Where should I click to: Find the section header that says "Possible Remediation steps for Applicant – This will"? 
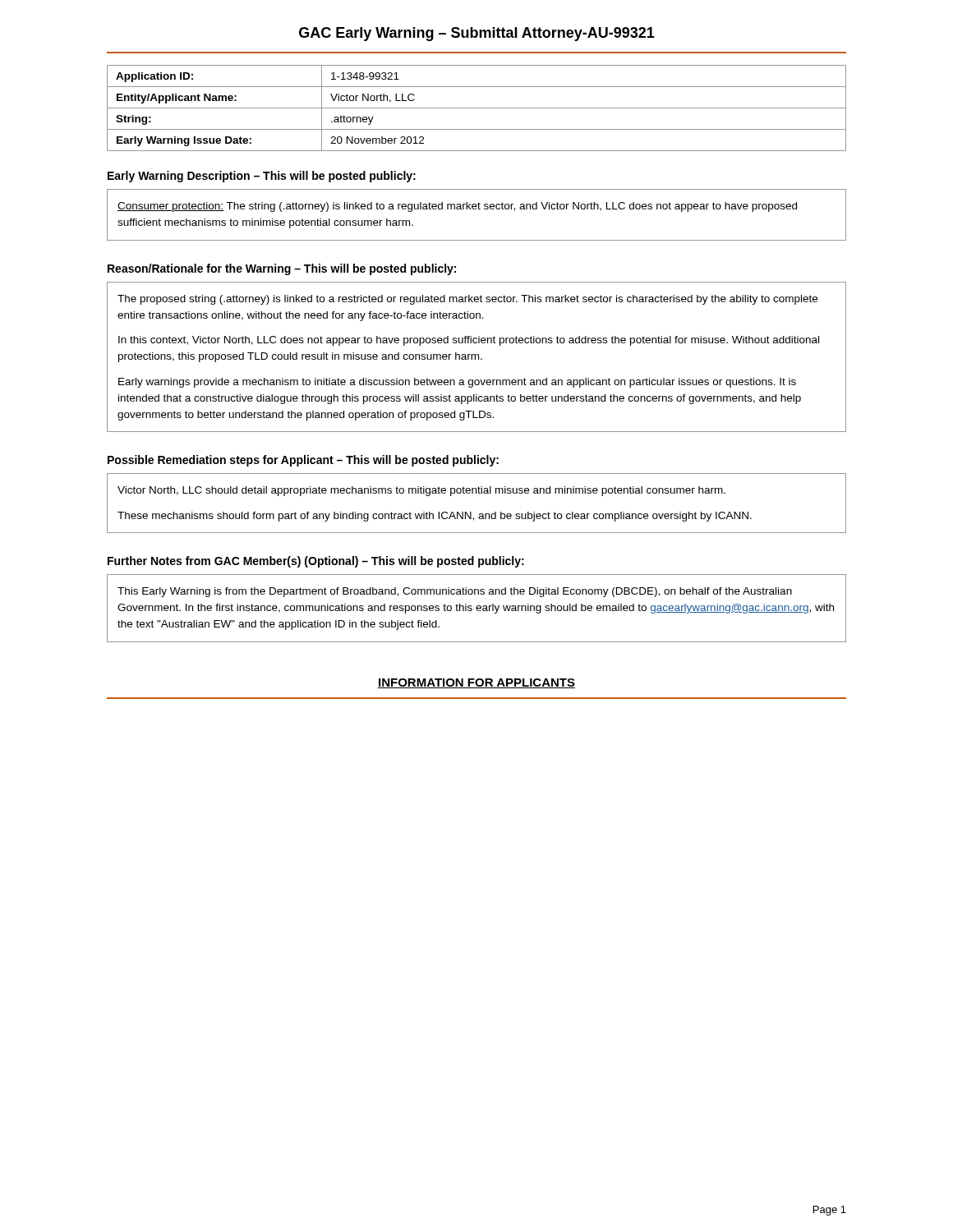click(x=303, y=460)
